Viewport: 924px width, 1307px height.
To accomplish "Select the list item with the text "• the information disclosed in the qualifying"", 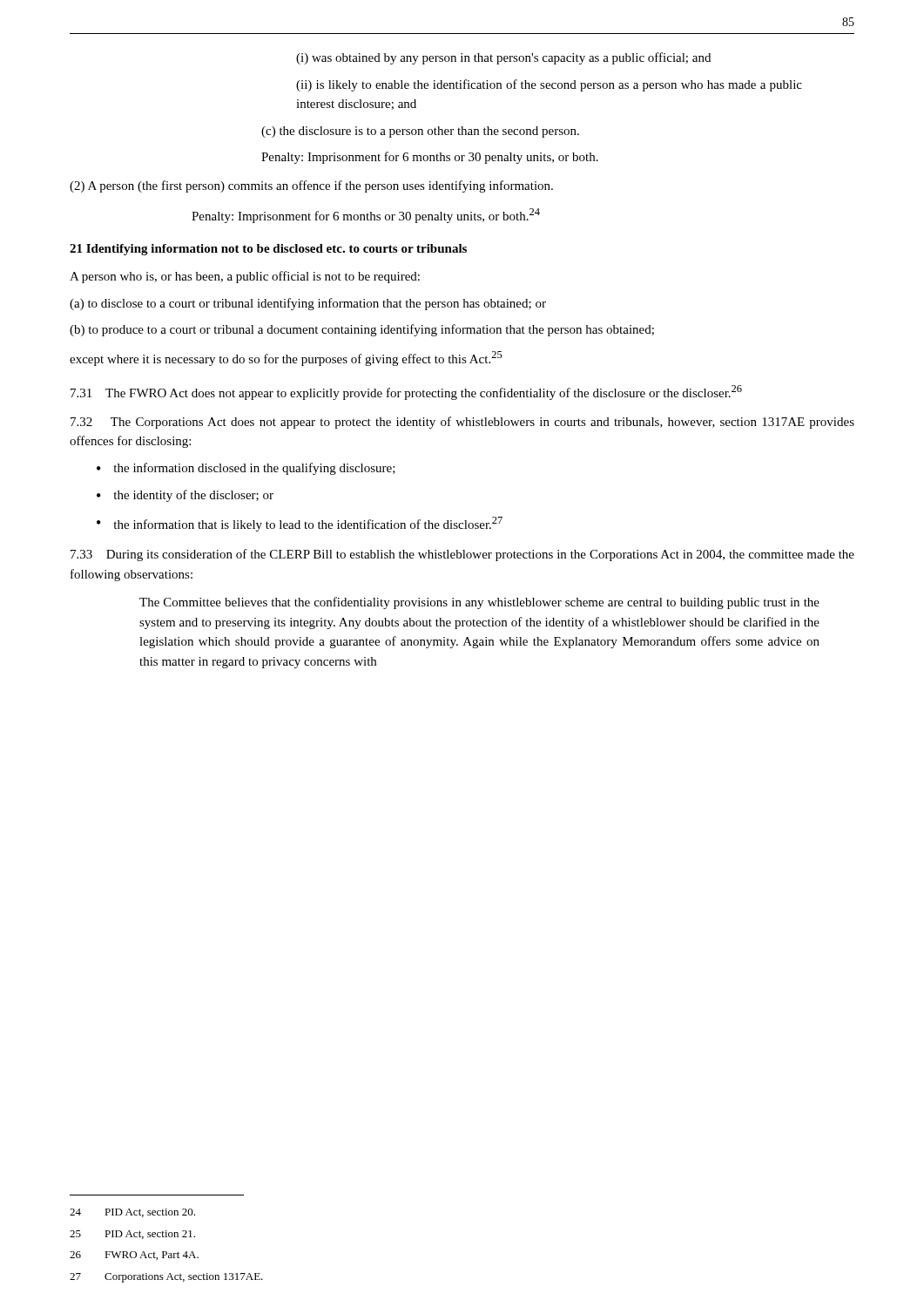I will 246,469.
